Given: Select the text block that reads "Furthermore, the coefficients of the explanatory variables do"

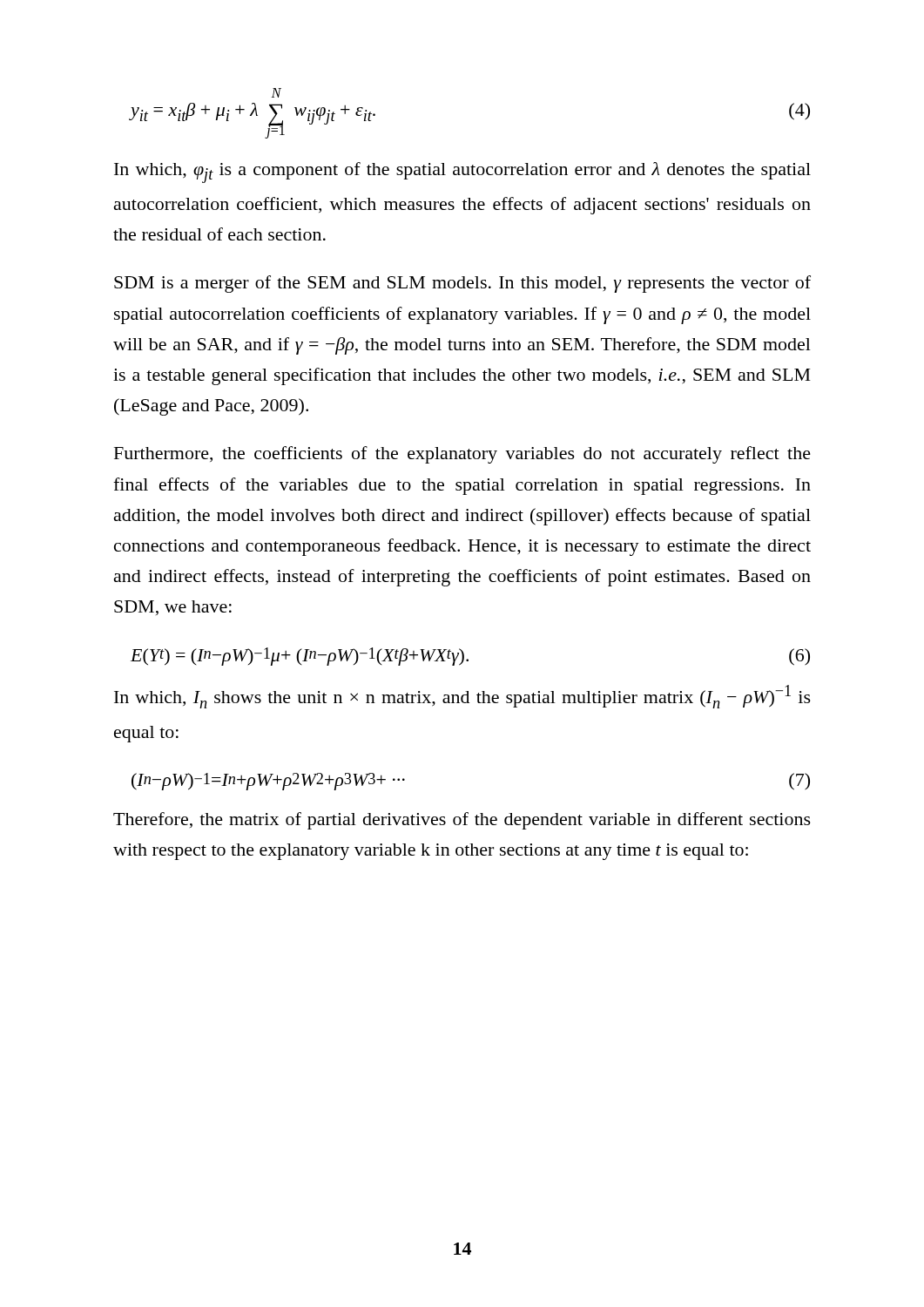Looking at the screenshot, I should [x=462, y=530].
